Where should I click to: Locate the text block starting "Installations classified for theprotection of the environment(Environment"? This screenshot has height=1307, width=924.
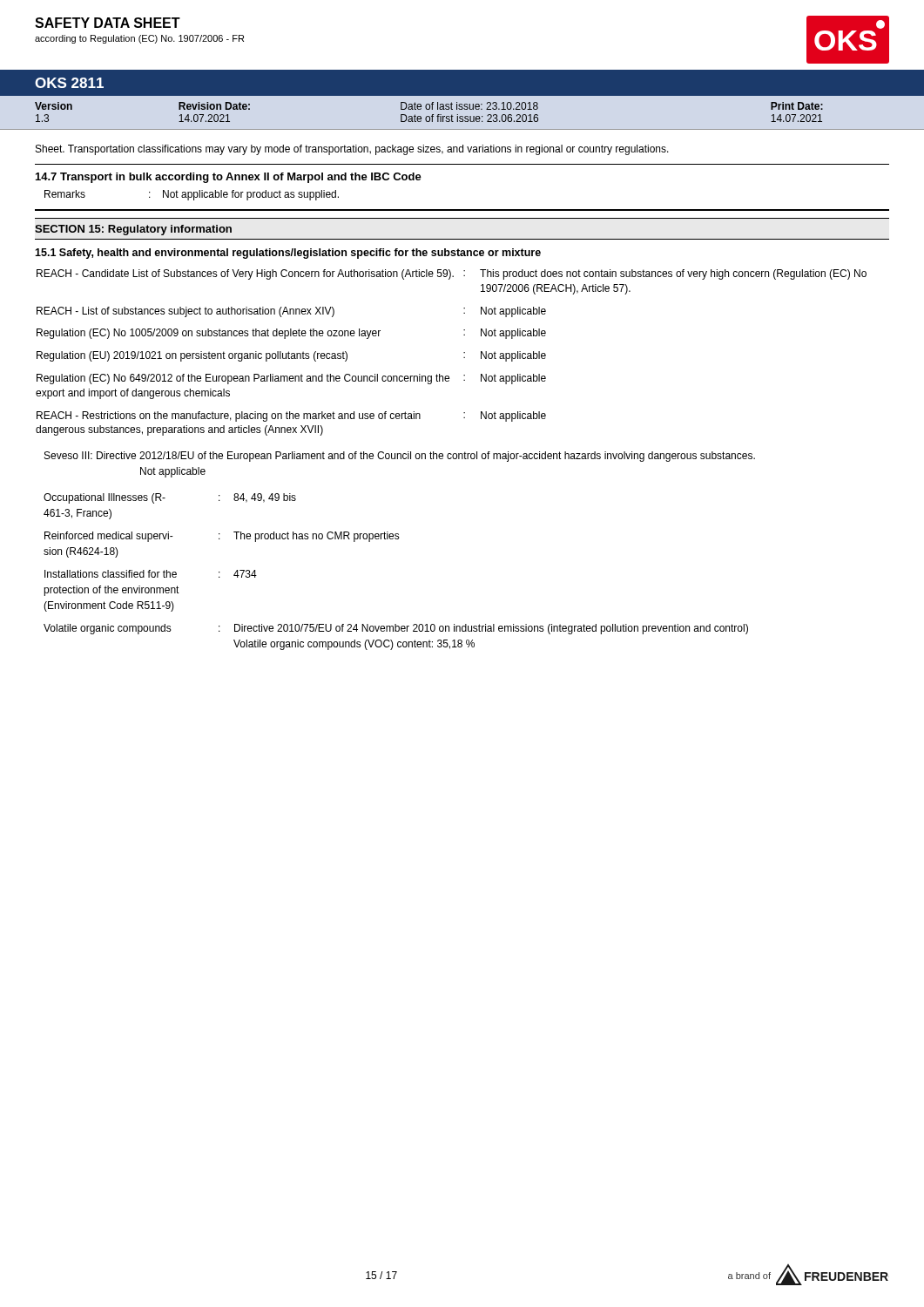coord(150,590)
